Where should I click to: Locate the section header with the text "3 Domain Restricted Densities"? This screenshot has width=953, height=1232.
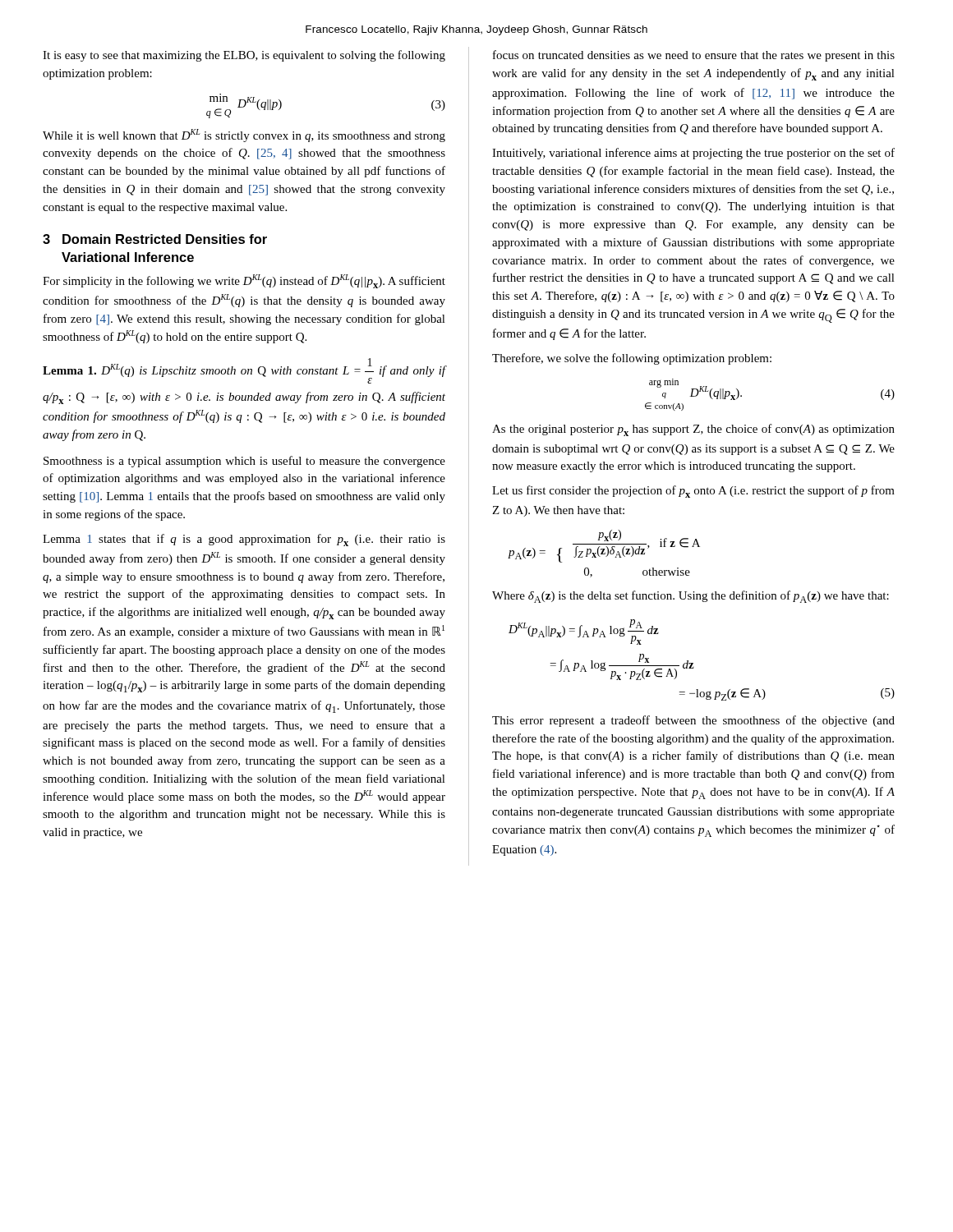click(x=155, y=248)
